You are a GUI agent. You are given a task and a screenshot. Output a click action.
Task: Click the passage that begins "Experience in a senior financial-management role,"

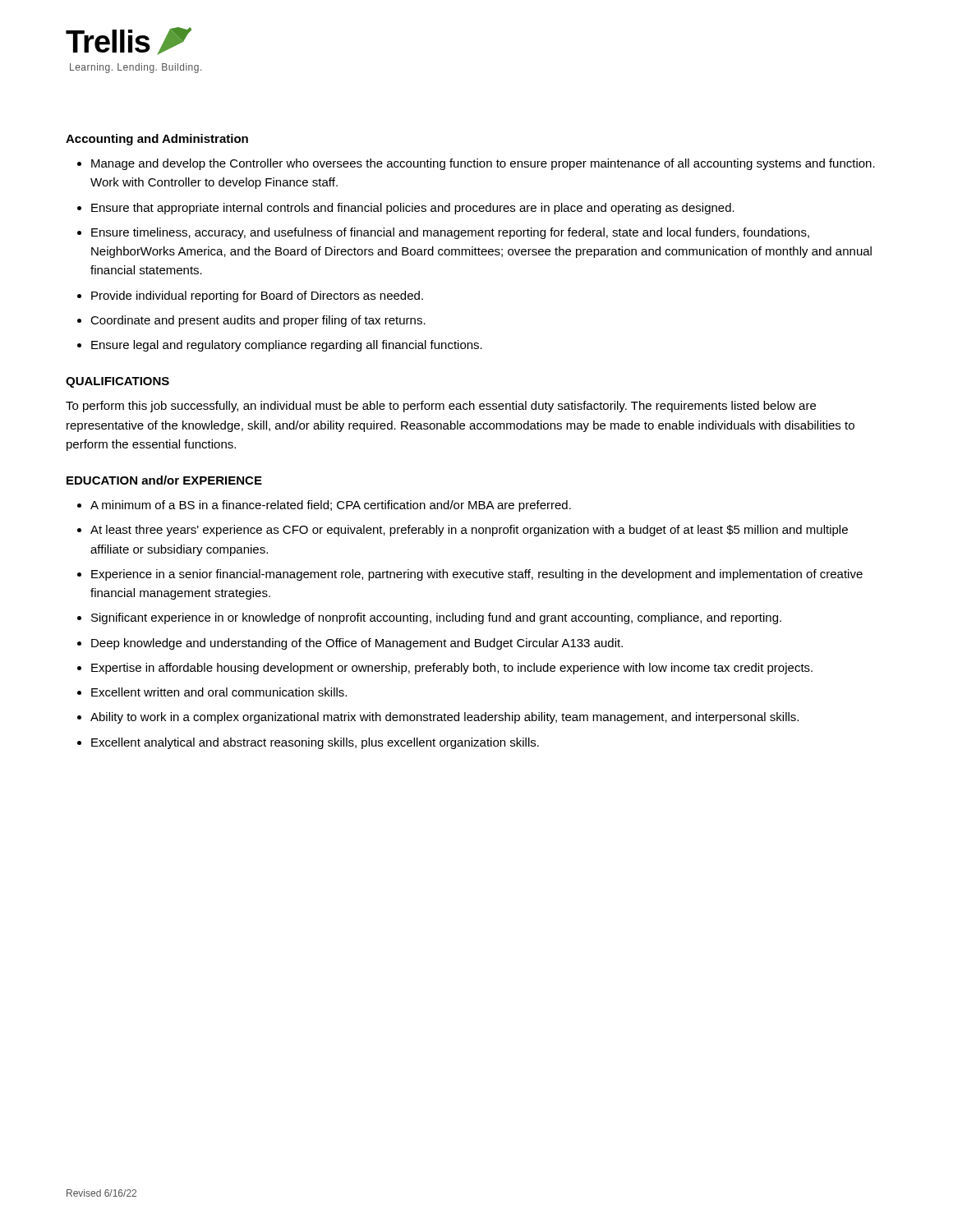point(477,583)
